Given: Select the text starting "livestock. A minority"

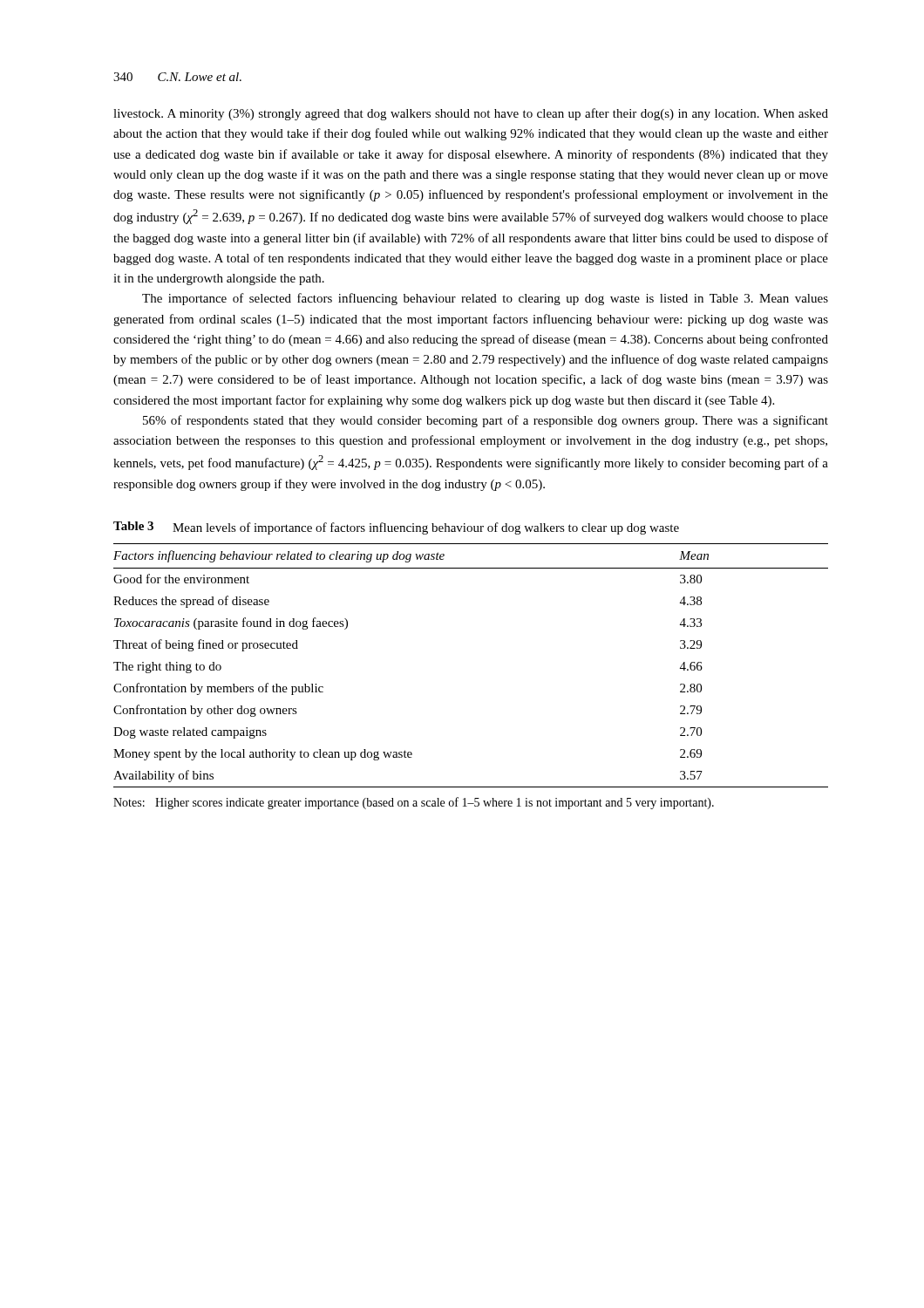Looking at the screenshot, I should (x=471, y=299).
